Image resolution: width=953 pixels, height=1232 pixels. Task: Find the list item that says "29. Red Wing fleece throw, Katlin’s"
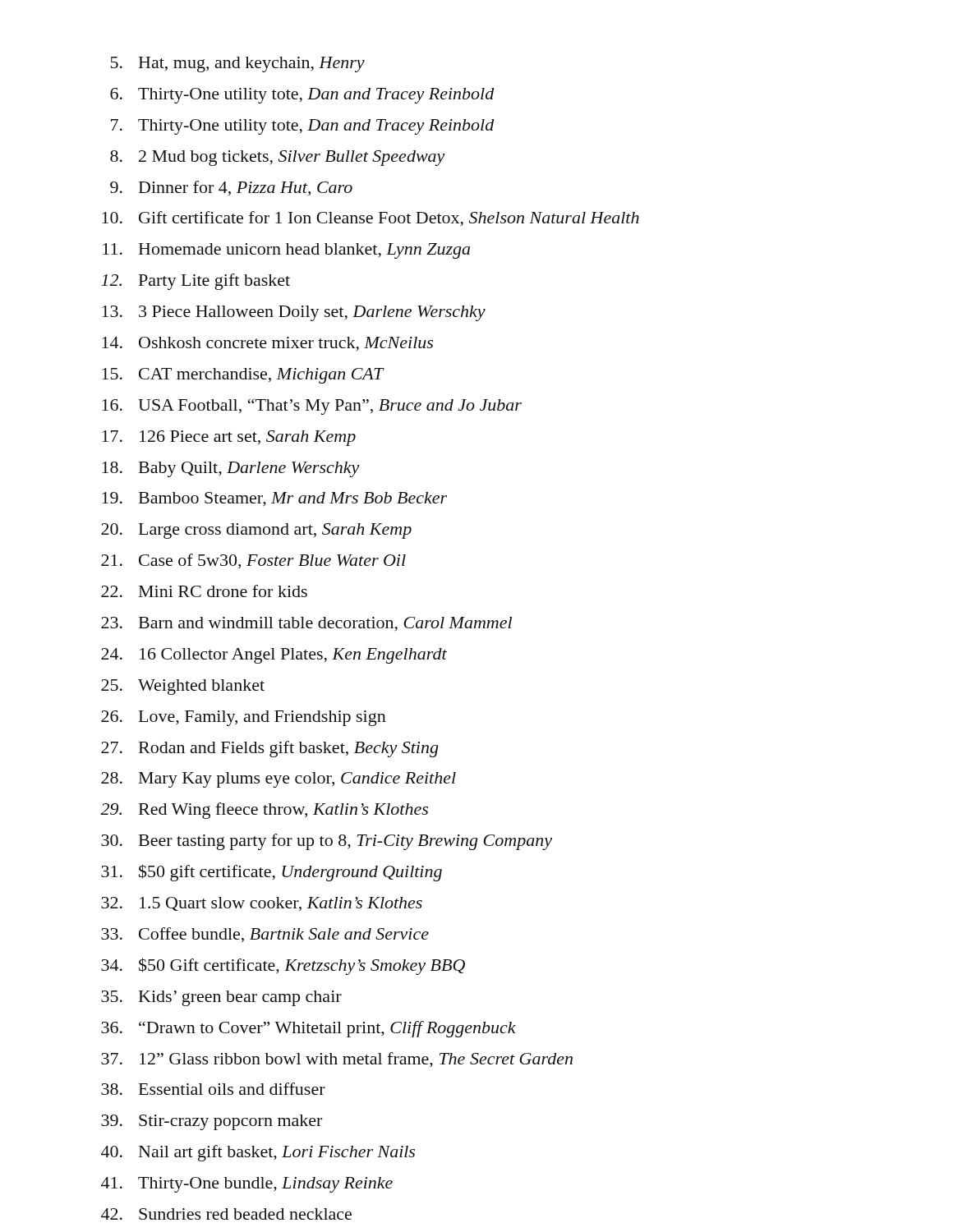pyautogui.click(x=264, y=811)
